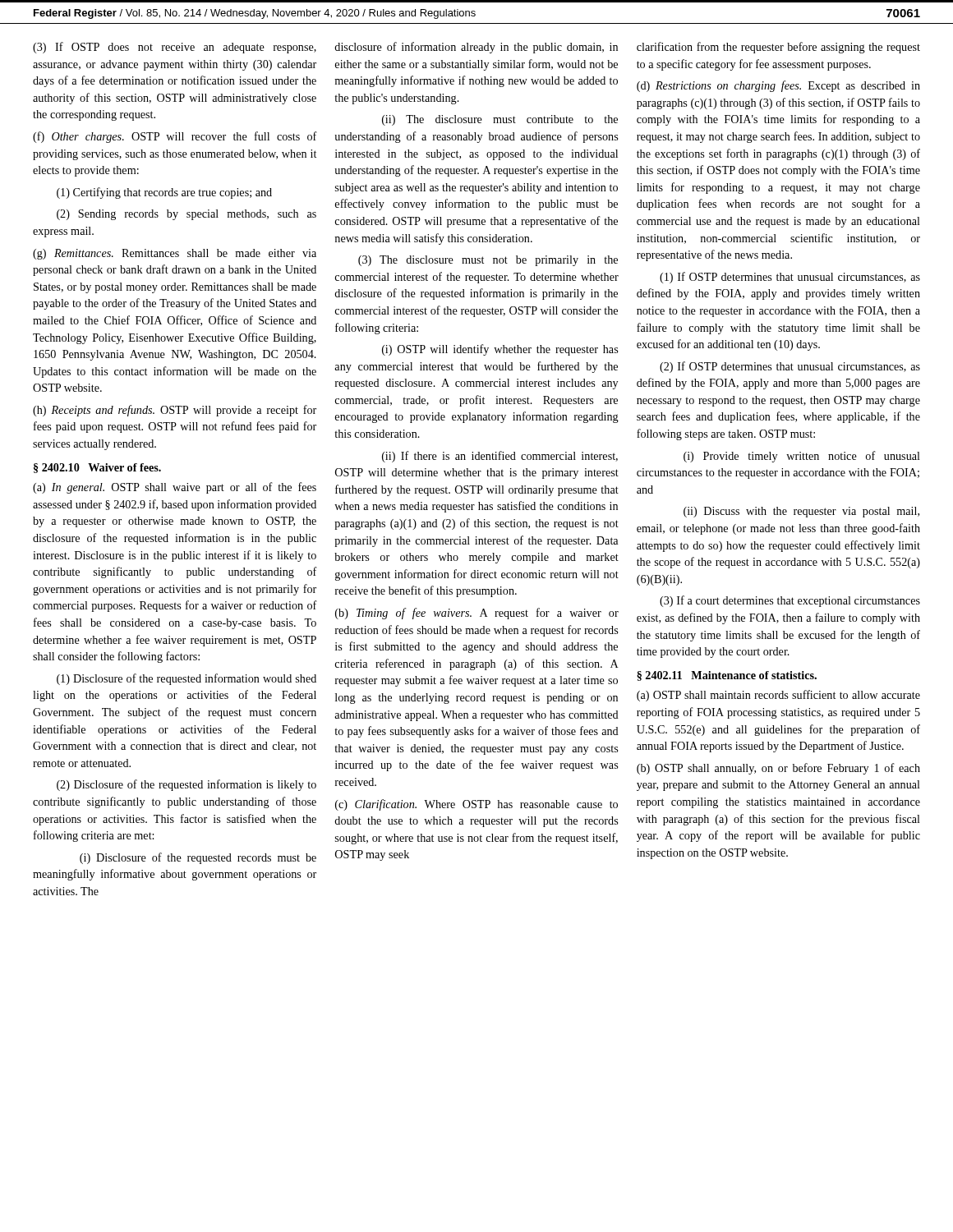Locate the element starting "(i) OSTP will identify whether"
Viewport: 953px width, 1232px height.
pyautogui.click(x=476, y=392)
